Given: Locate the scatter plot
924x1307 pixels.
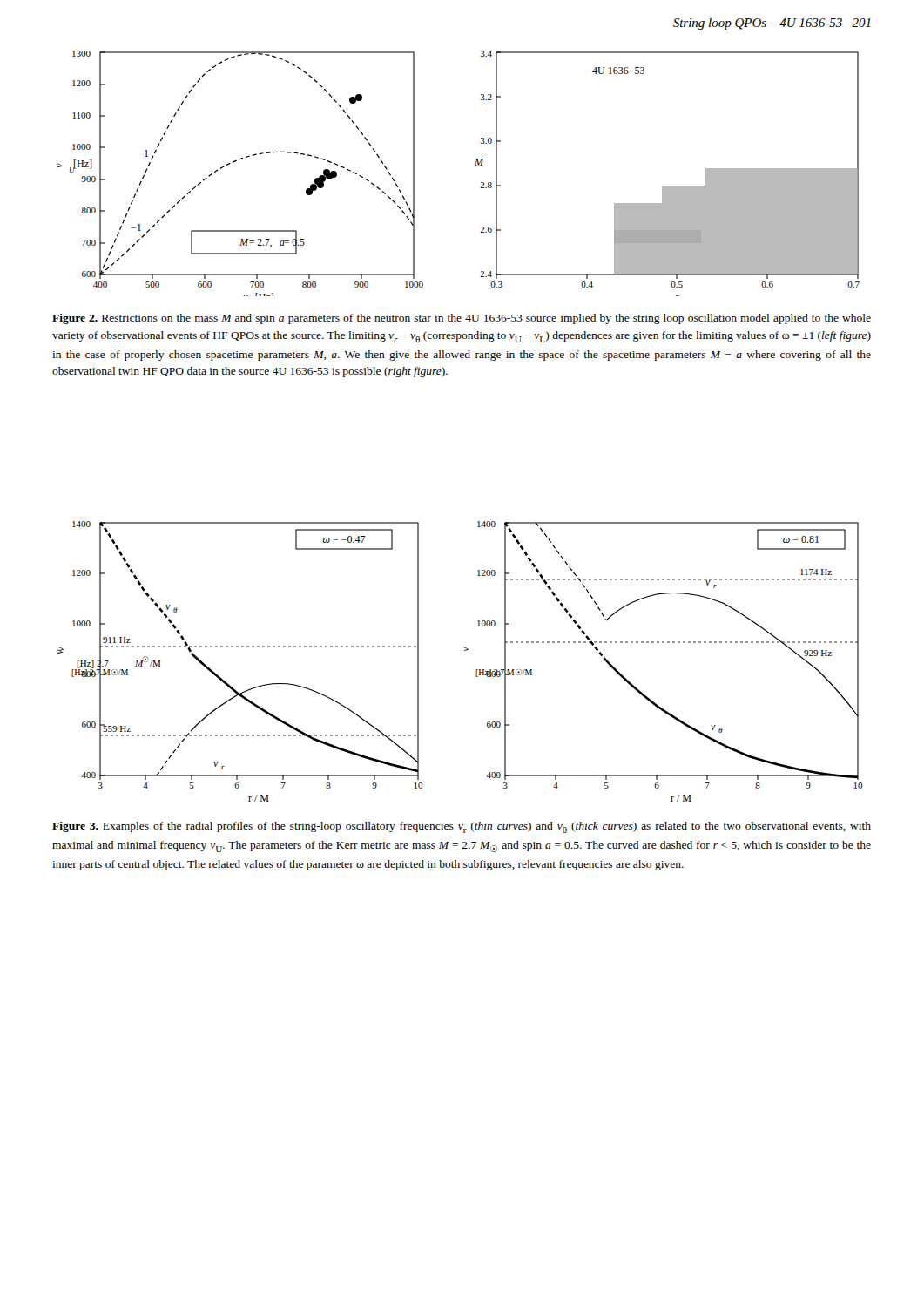Looking at the screenshot, I should click(x=462, y=170).
